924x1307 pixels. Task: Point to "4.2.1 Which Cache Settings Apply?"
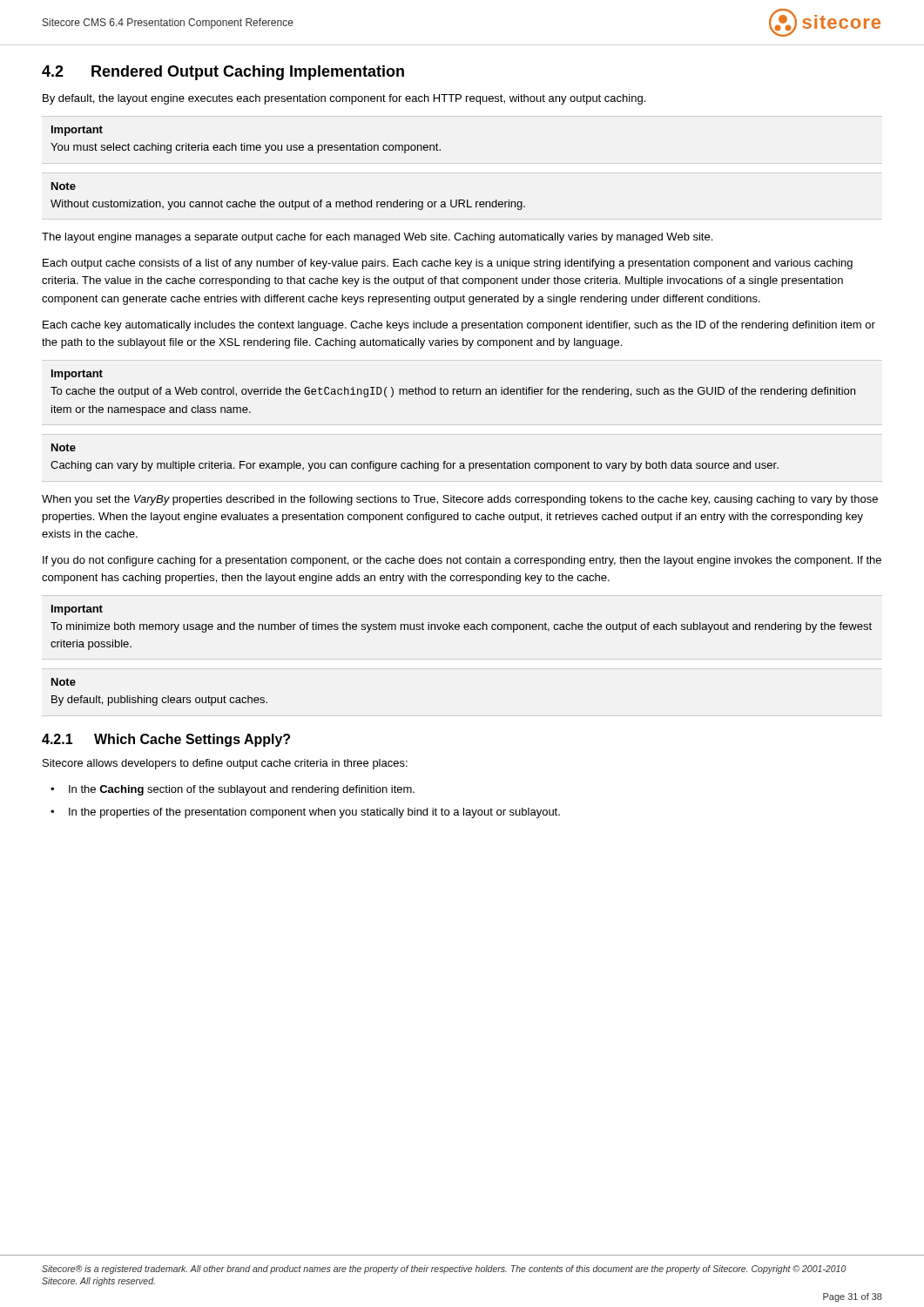[x=166, y=740]
